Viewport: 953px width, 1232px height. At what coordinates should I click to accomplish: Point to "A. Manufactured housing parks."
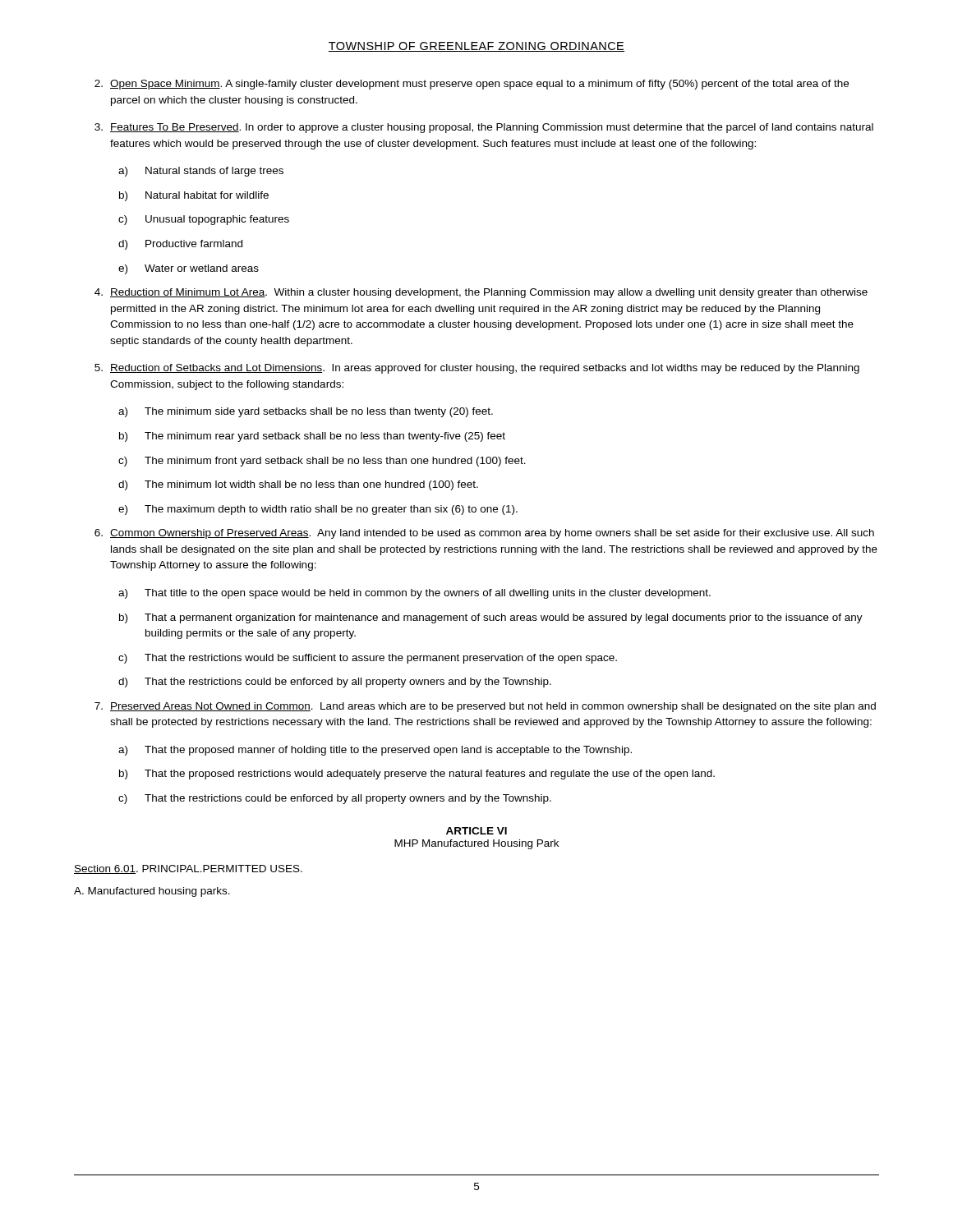pyautogui.click(x=152, y=891)
